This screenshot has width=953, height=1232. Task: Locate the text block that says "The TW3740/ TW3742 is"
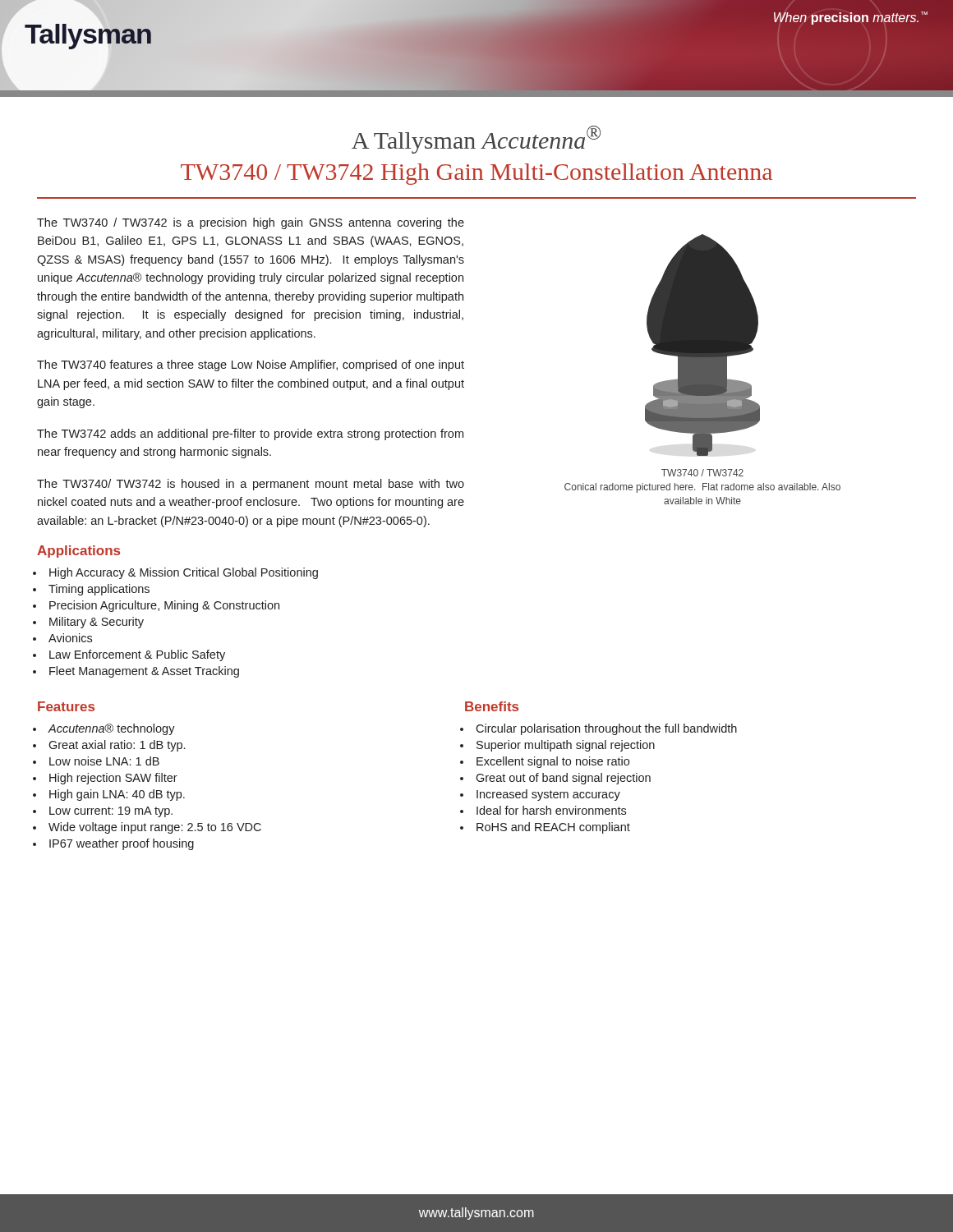point(251,502)
